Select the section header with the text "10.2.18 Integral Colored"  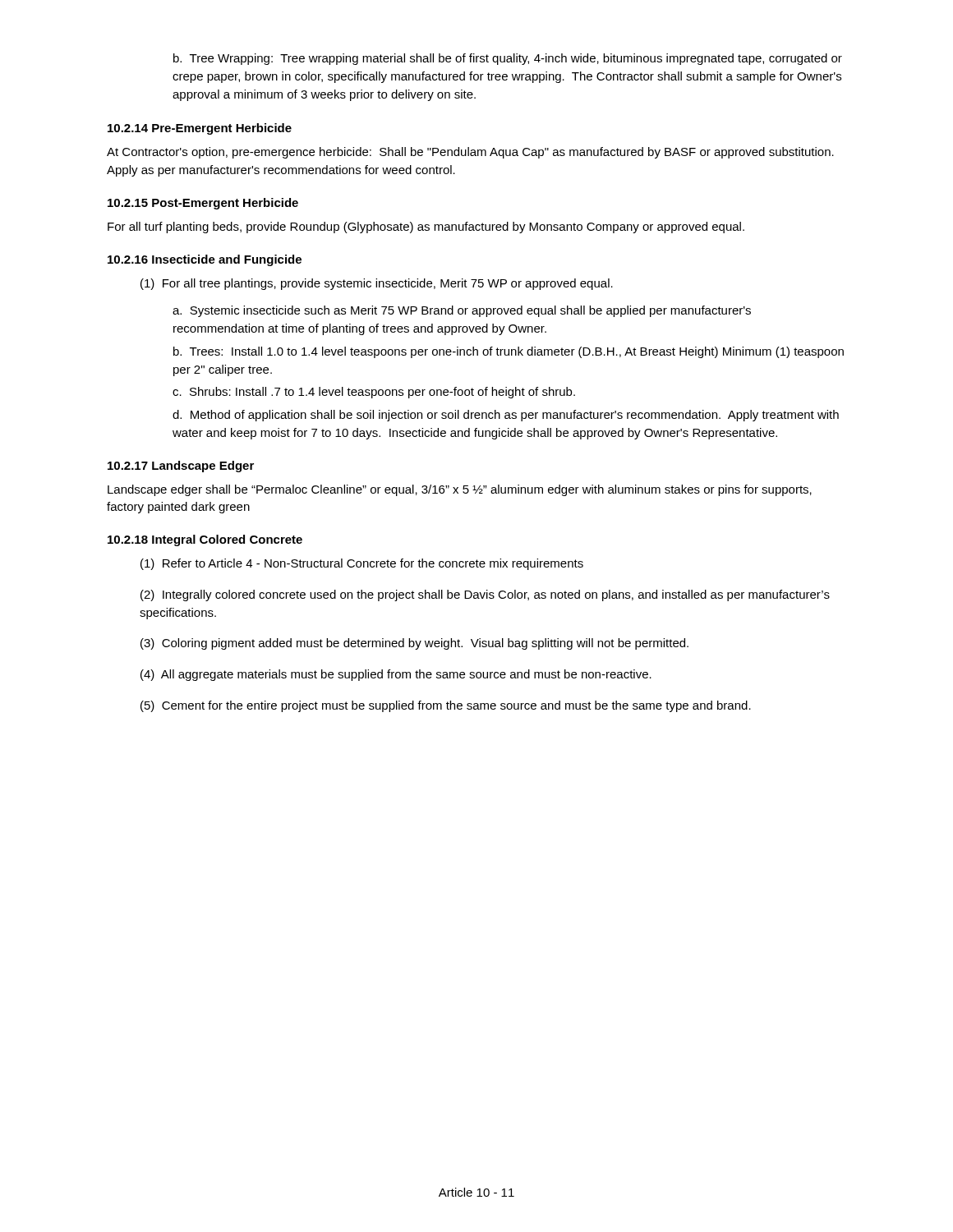tap(205, 539)
